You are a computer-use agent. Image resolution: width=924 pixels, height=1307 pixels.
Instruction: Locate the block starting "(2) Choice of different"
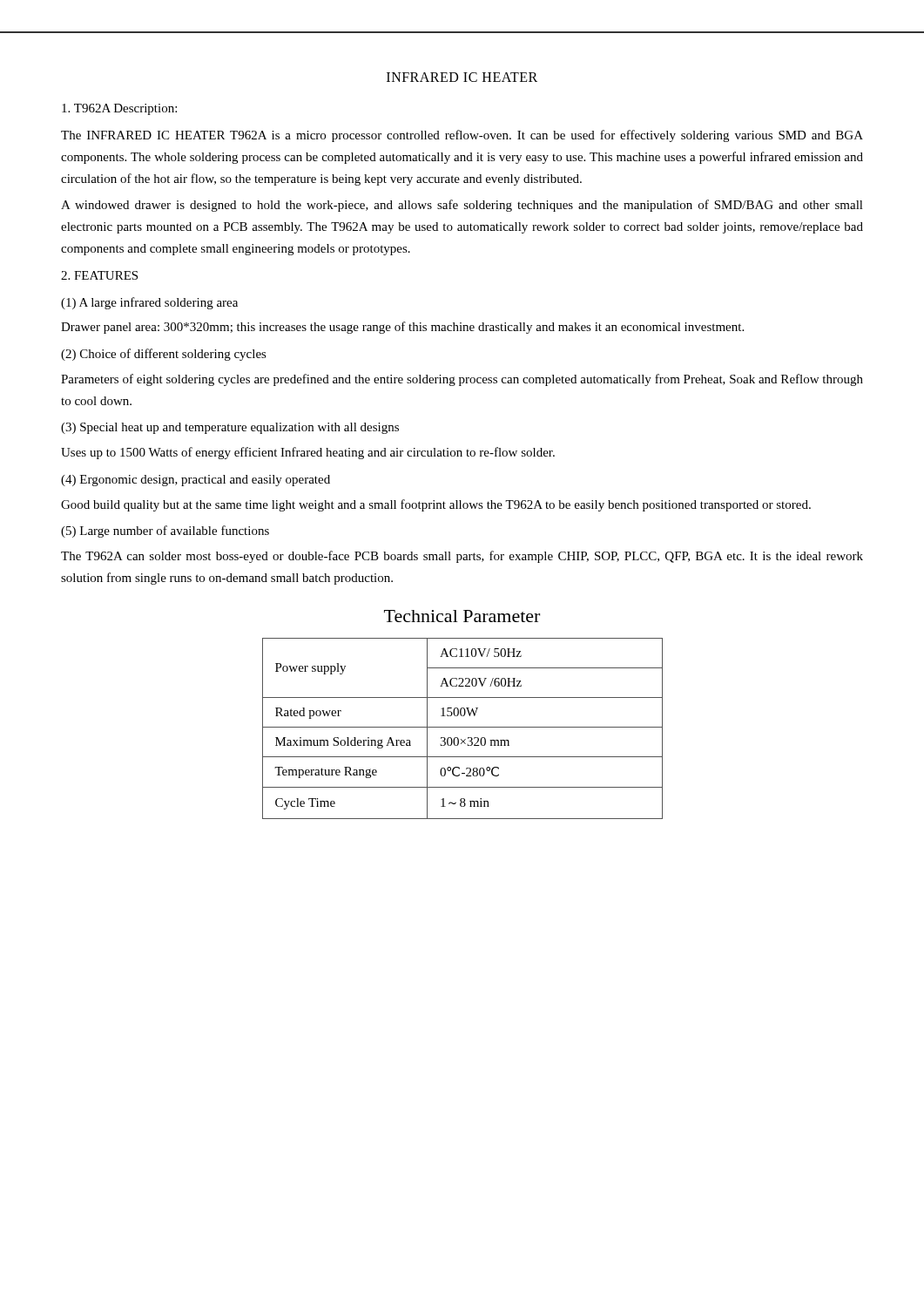[164, 354]
